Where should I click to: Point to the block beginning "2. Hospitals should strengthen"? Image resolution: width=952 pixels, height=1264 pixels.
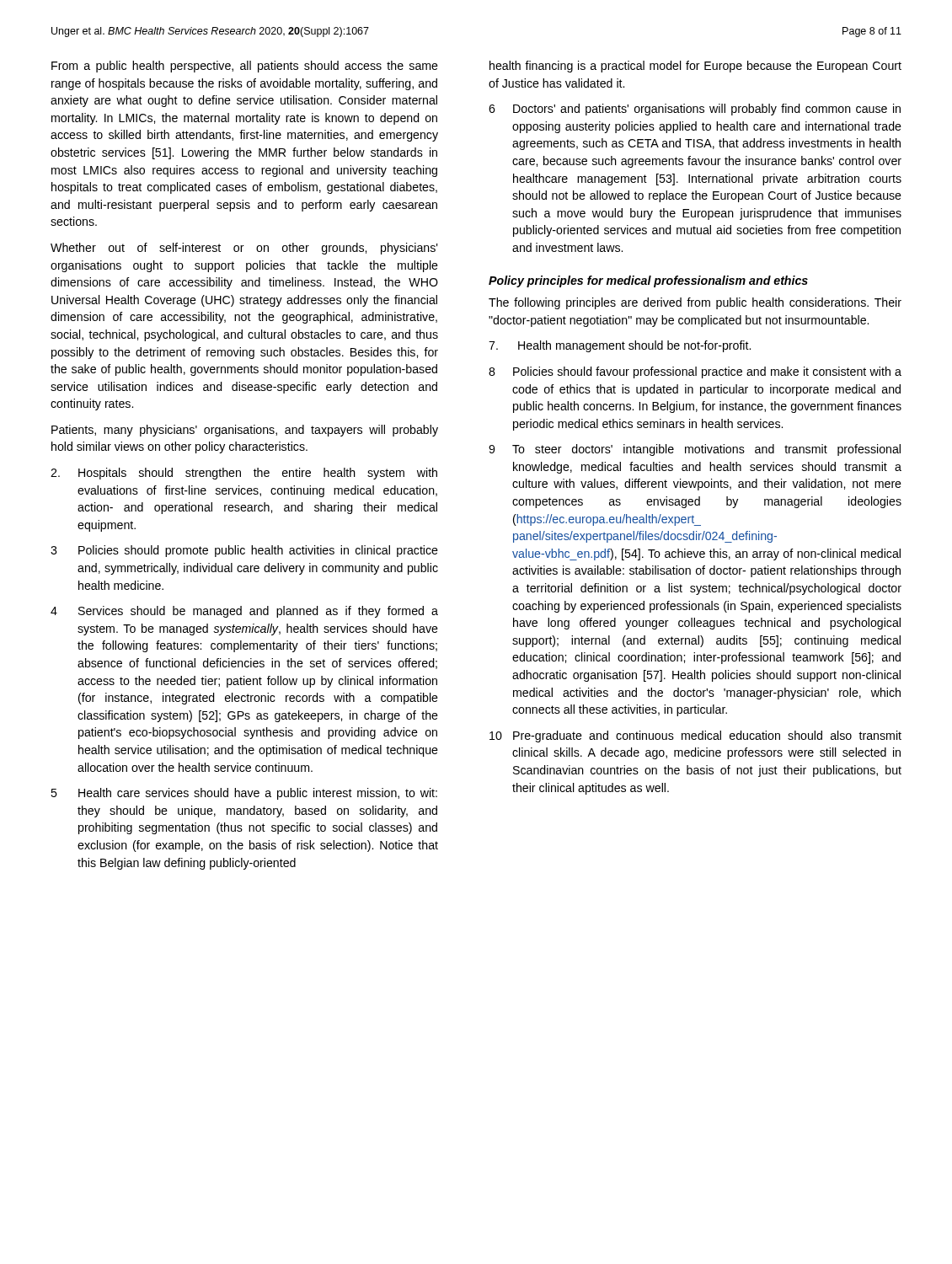[244, 499]
